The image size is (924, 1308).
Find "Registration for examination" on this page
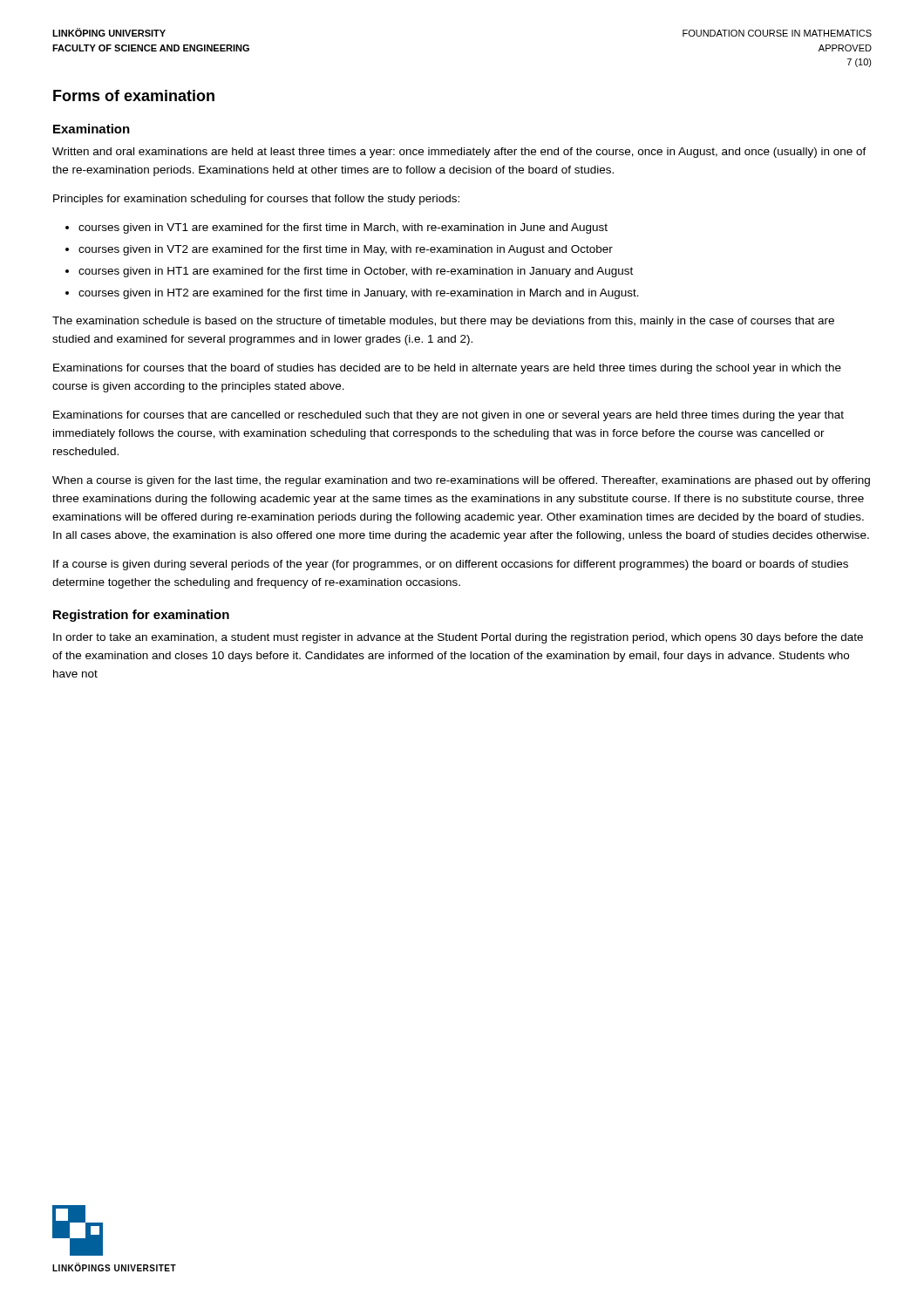click(141, 615)
